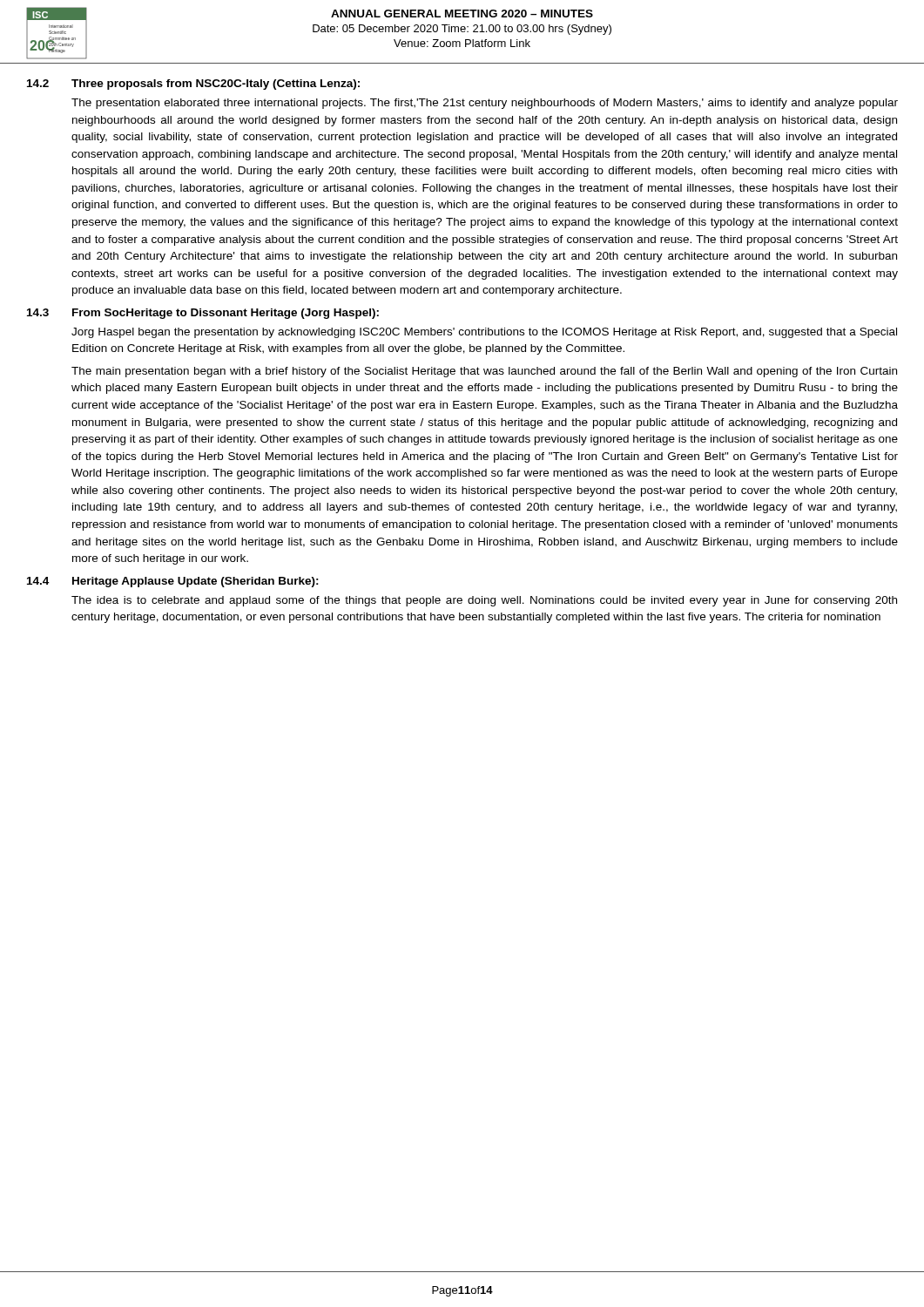
Task: Locate the section header that opens with "14.4 Heritage Applause Update (Sheridan"
Action: point(173,580)
